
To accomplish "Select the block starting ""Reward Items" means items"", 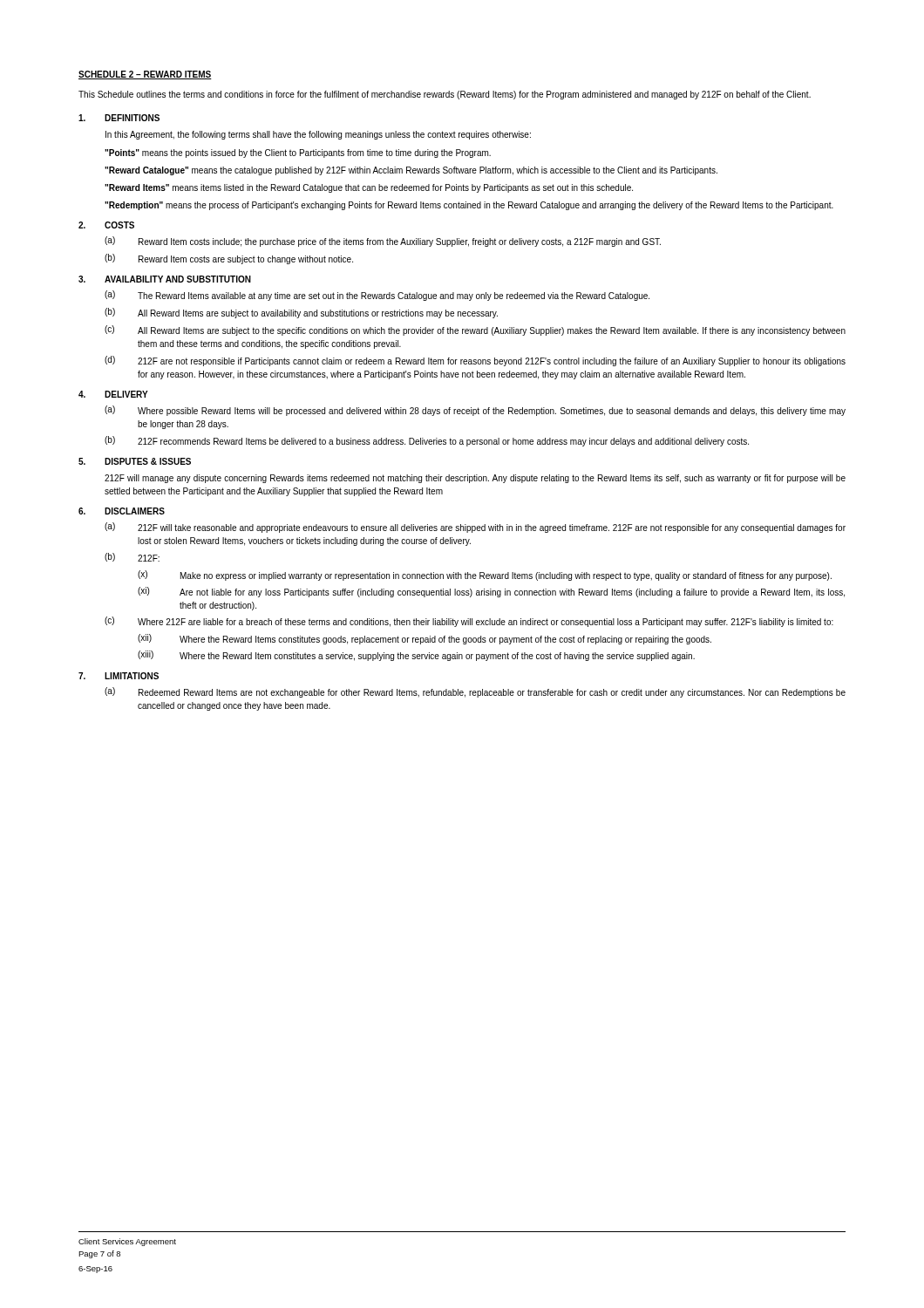I will pyautogui.click(x=369, y=188).
